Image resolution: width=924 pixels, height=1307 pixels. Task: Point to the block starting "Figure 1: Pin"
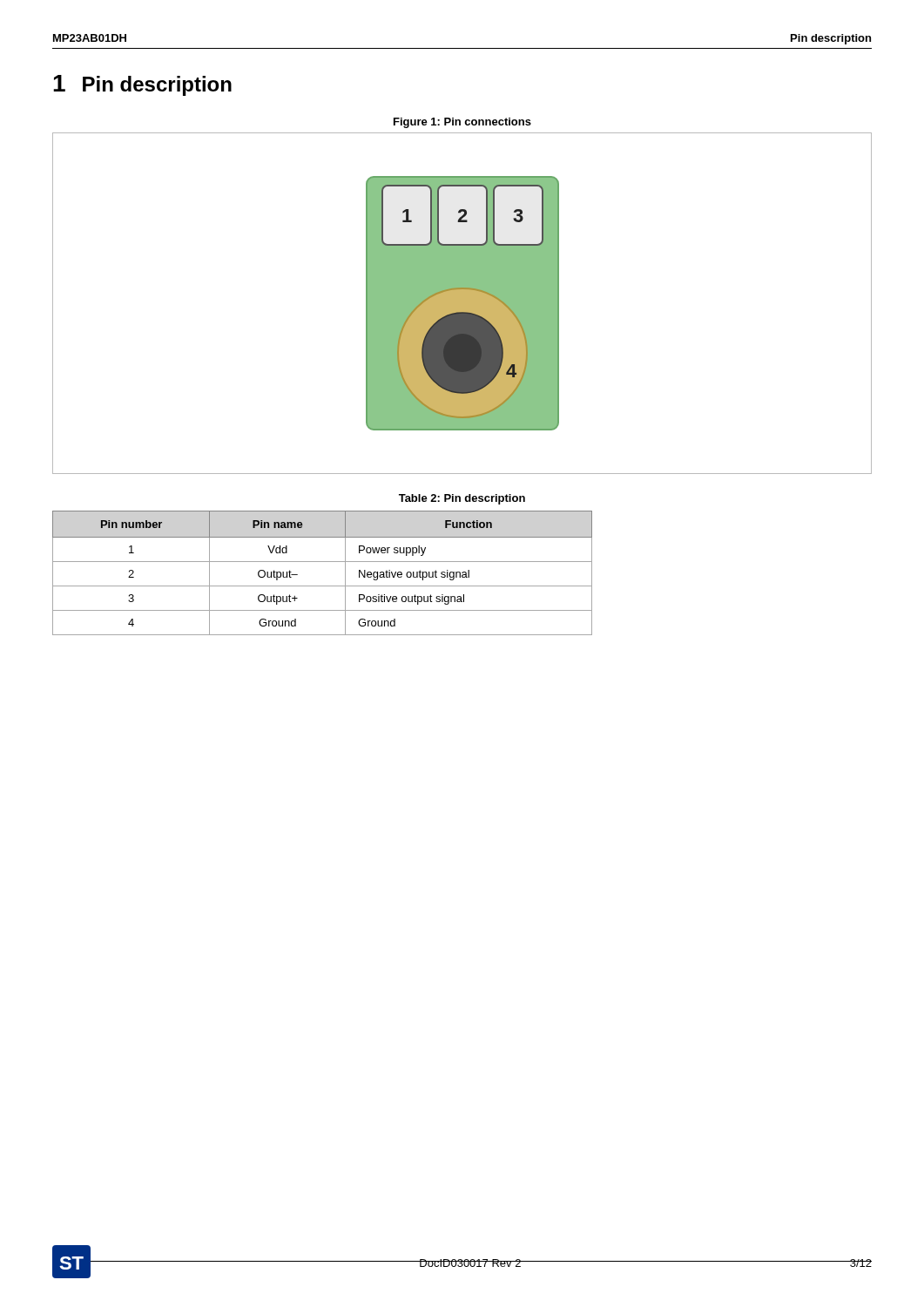pyautogui.click(x=462, y=122)
